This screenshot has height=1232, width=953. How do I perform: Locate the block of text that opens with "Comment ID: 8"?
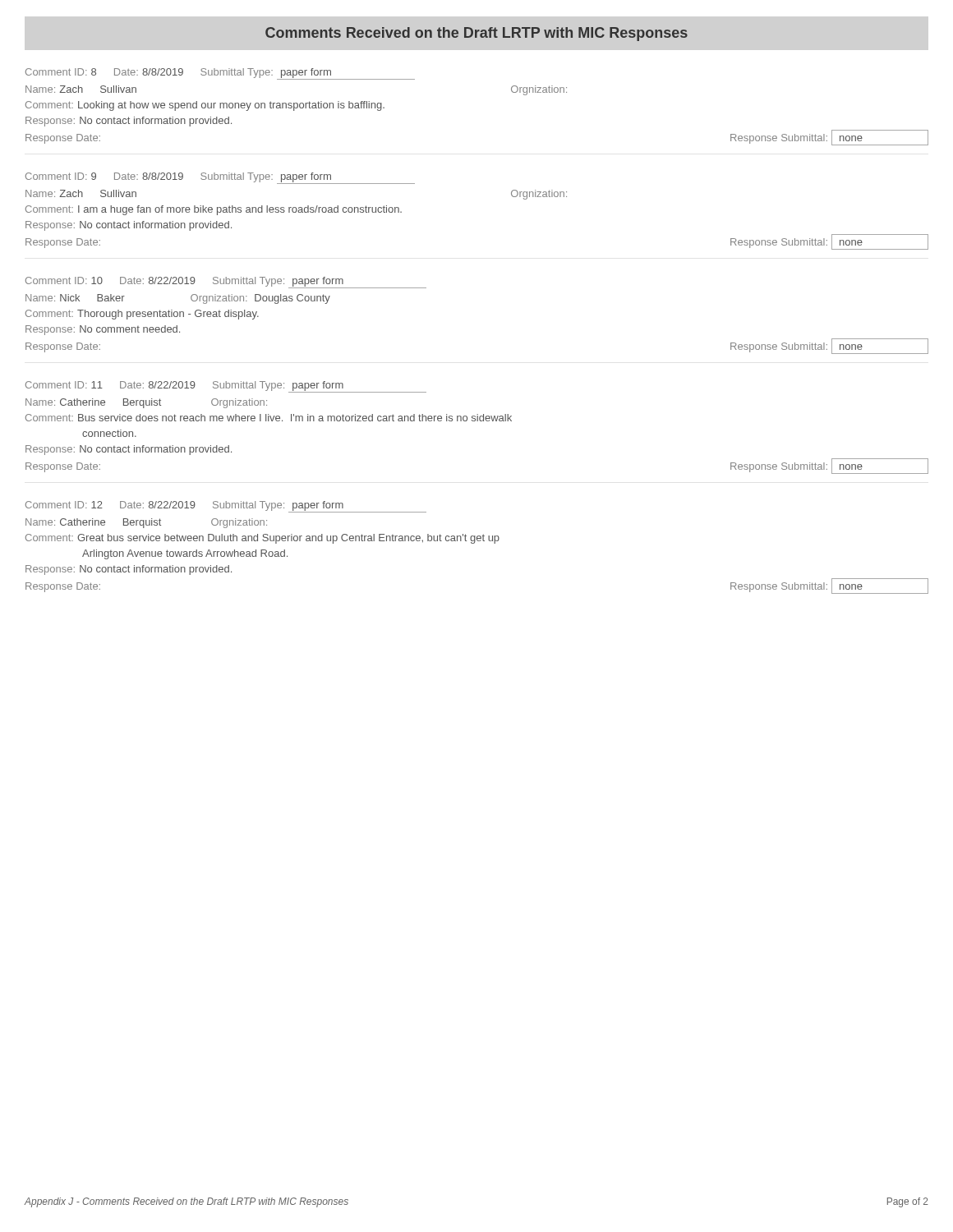click(x=220, y=74)
